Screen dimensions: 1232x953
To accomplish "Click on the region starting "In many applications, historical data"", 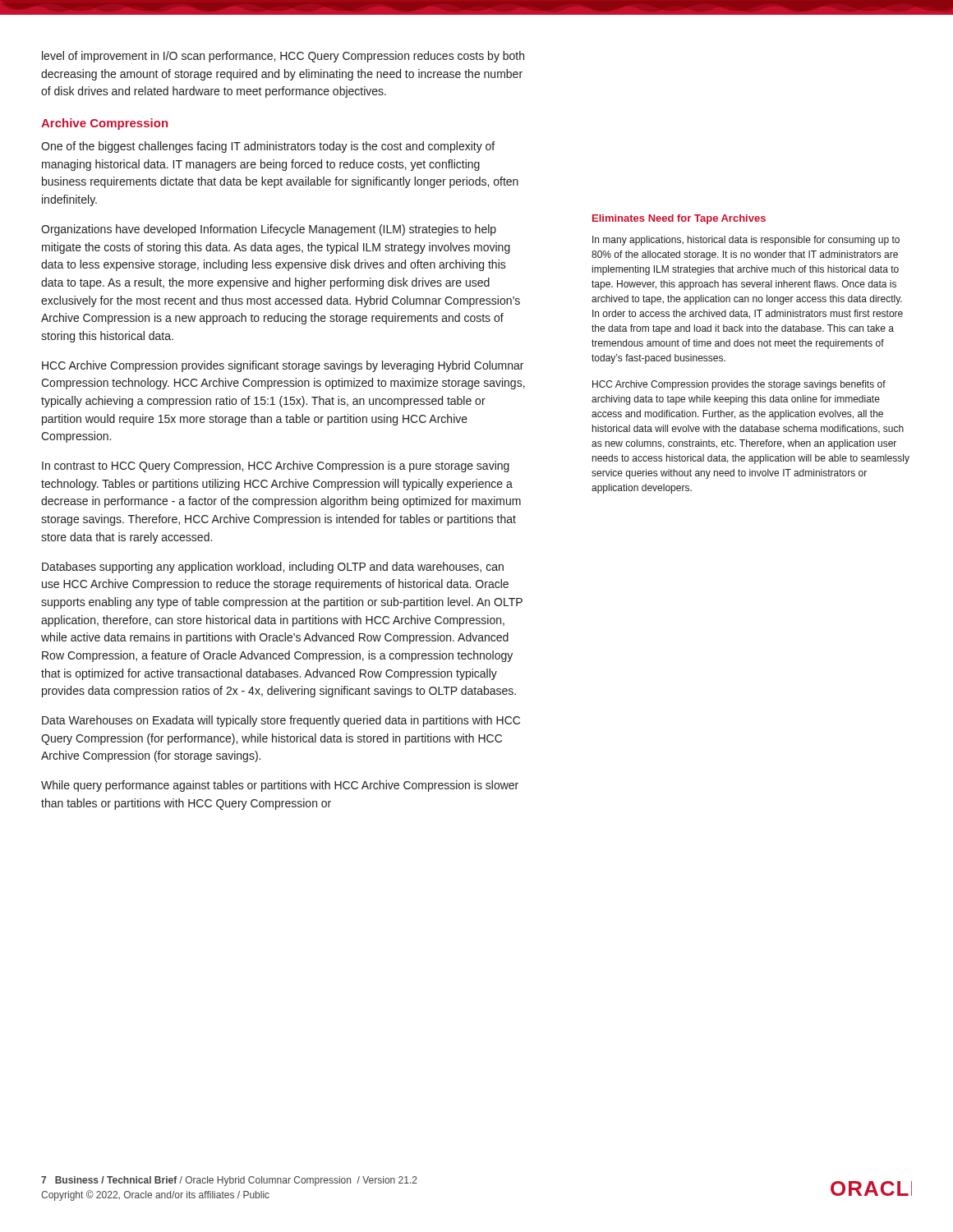I will click(x=747, y=299).
